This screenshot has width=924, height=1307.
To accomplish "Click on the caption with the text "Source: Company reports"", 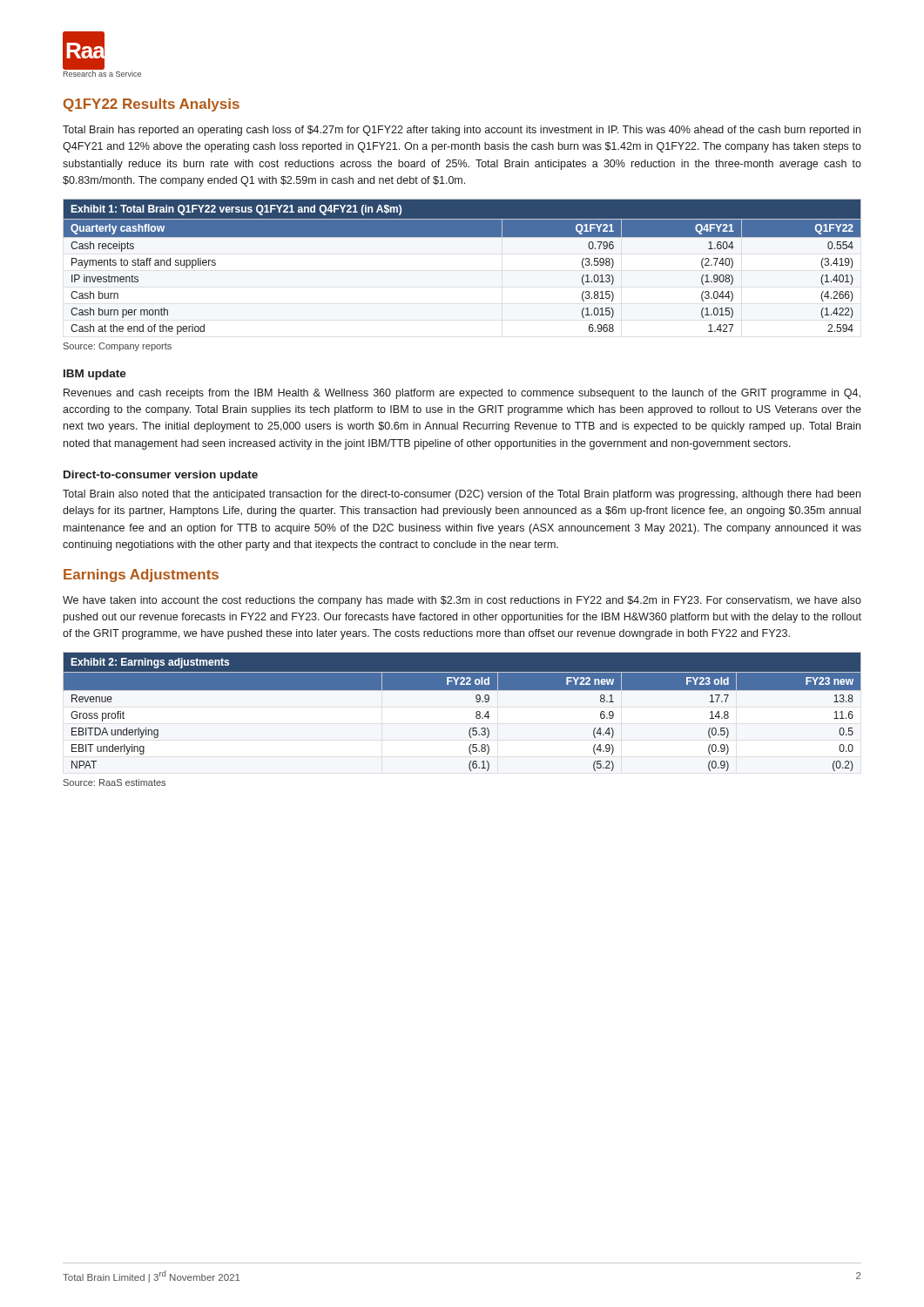I will (x=117, y=345).
